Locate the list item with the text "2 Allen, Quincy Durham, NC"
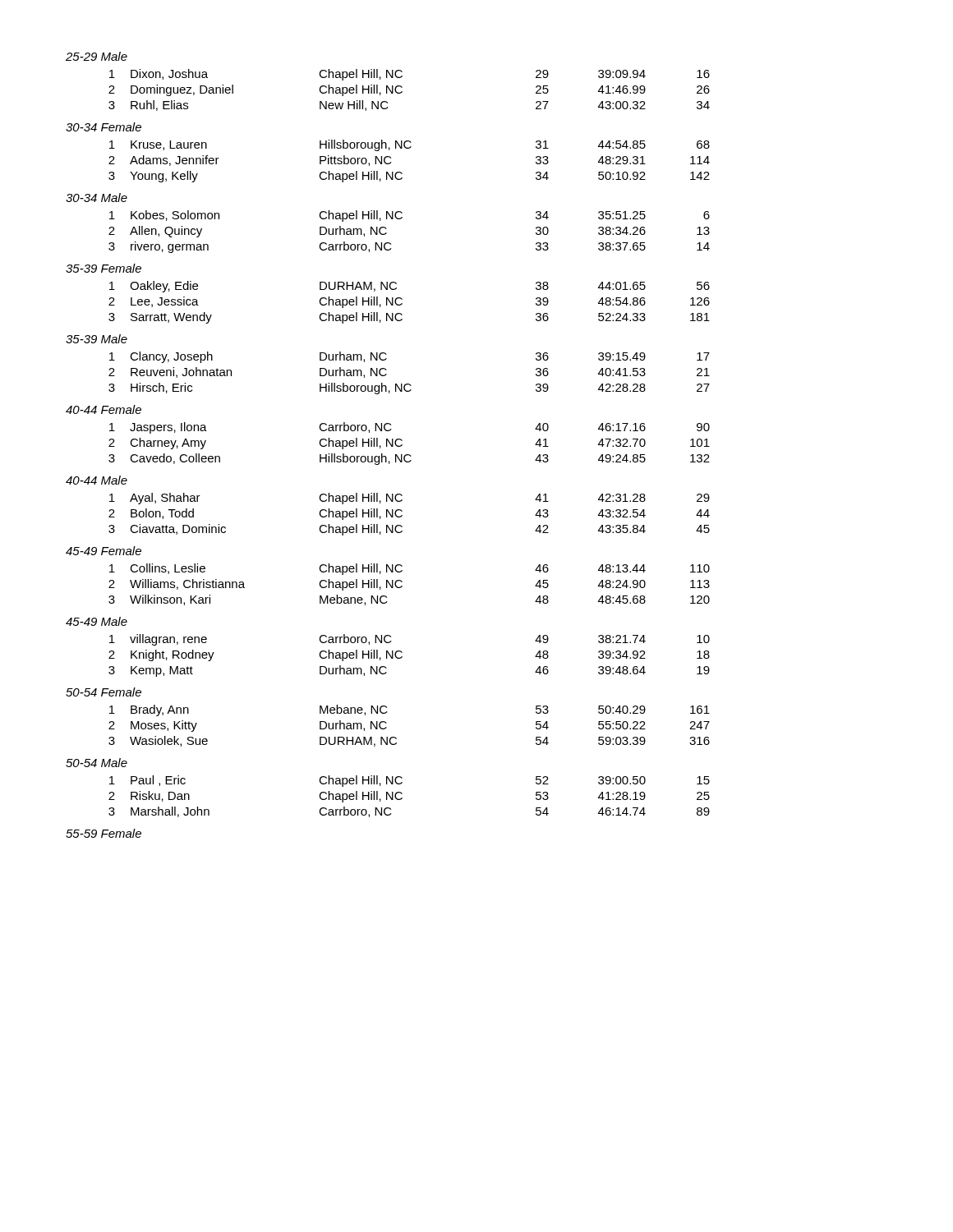The image size is (953, 1232). click(388, 230)
